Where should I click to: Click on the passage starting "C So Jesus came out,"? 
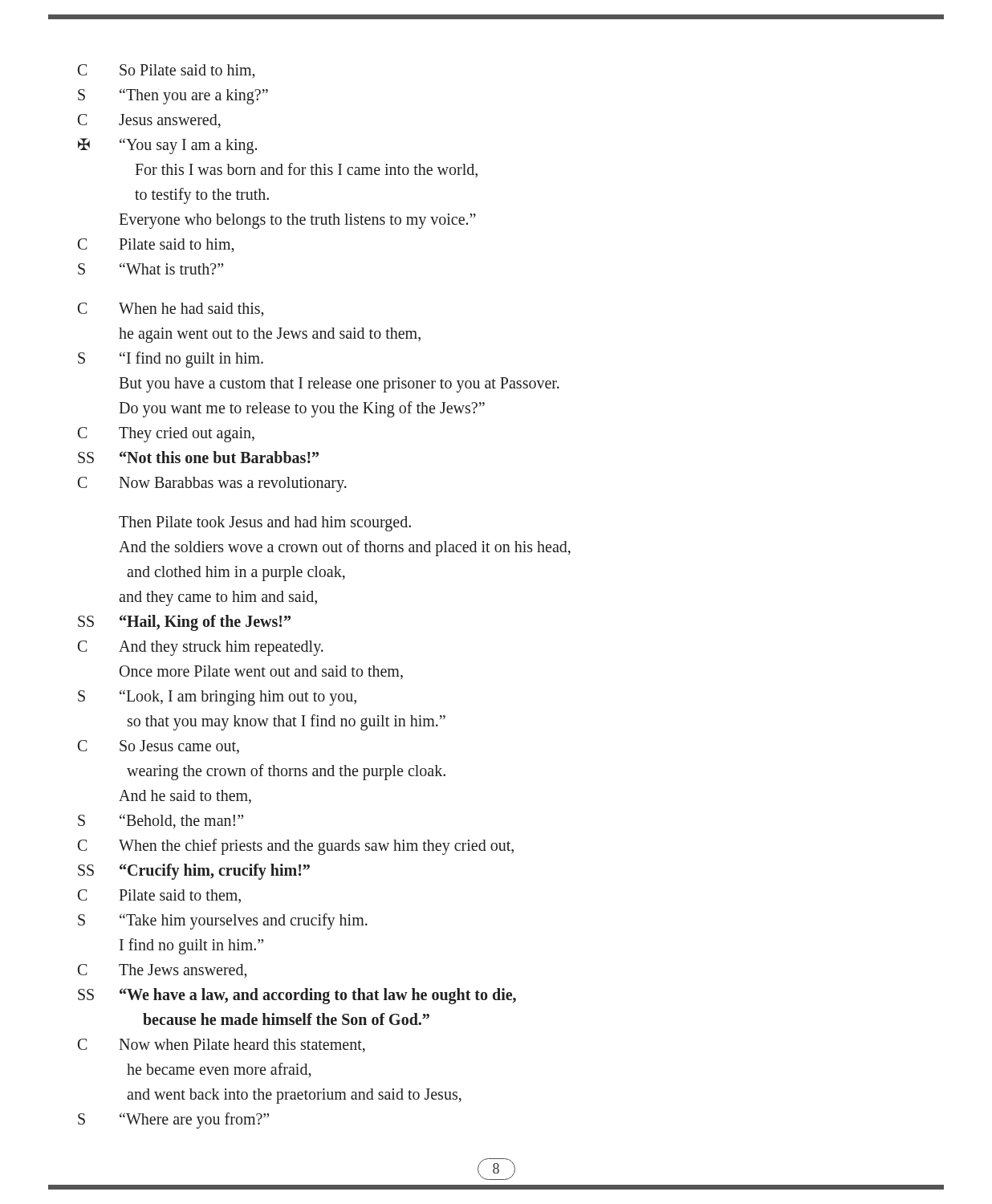(x=159, y=747)
